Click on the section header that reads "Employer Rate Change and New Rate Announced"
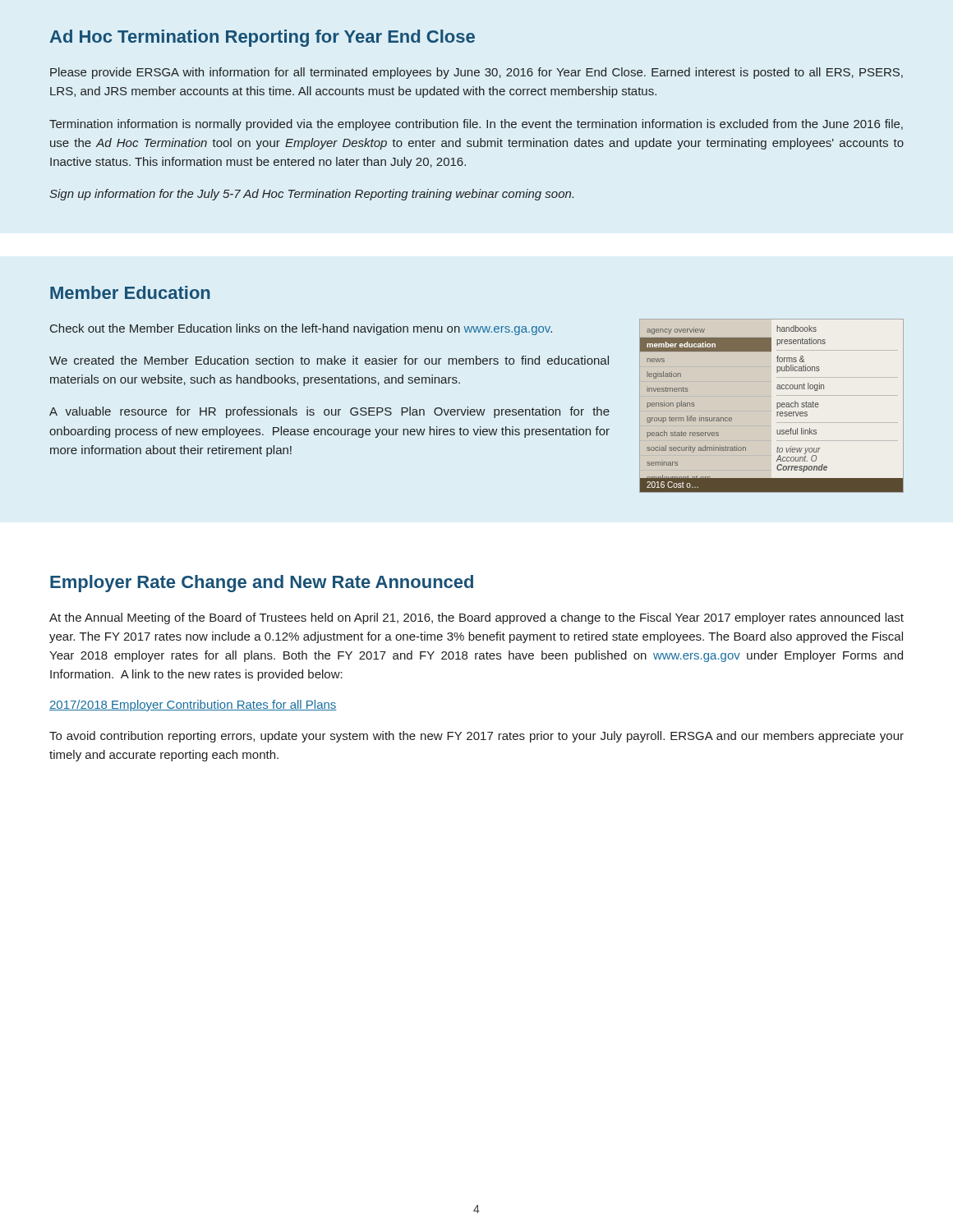953x1232 pixels. (262, 582)
